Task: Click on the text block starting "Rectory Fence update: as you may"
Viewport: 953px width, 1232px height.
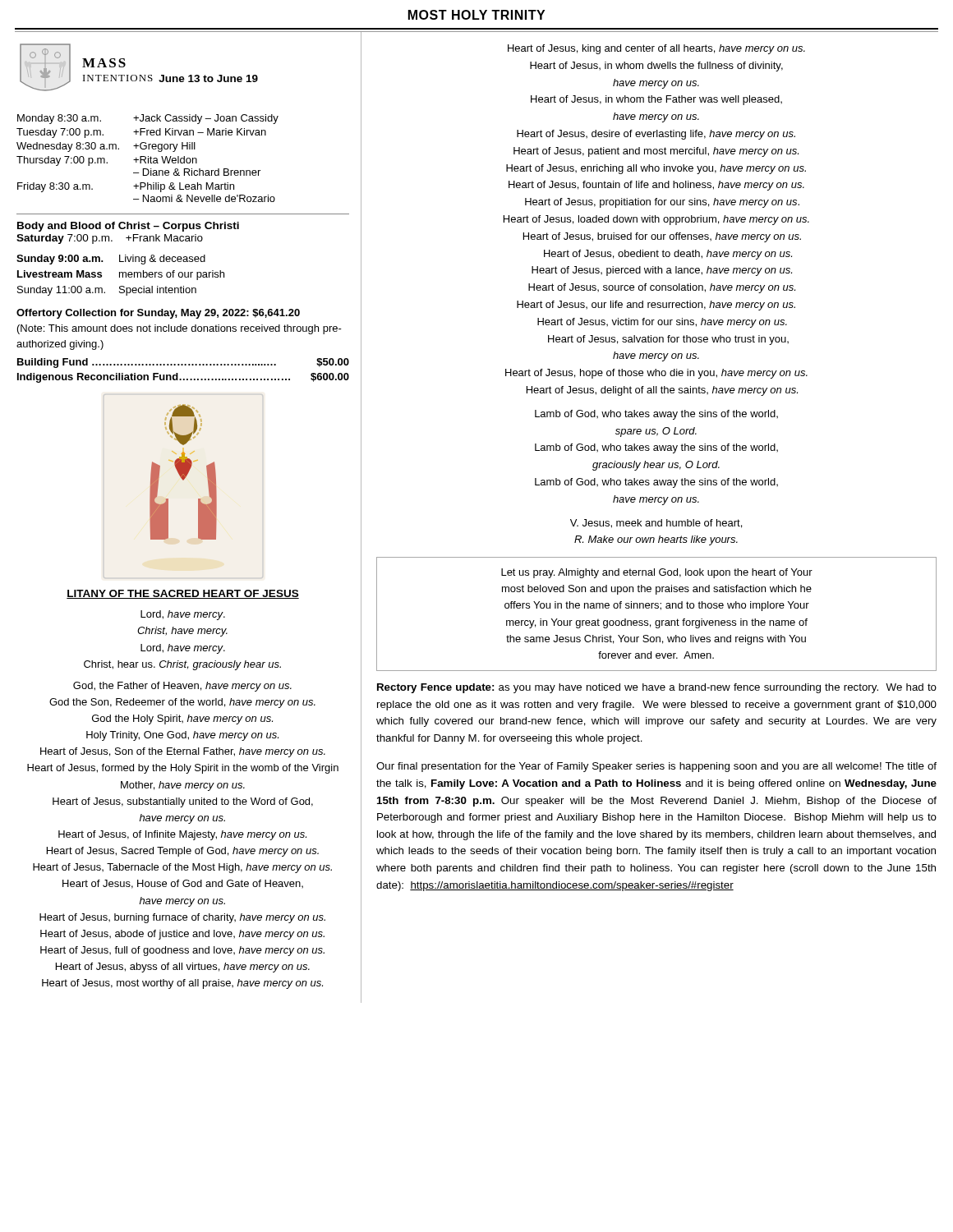Action: [656, 712]
